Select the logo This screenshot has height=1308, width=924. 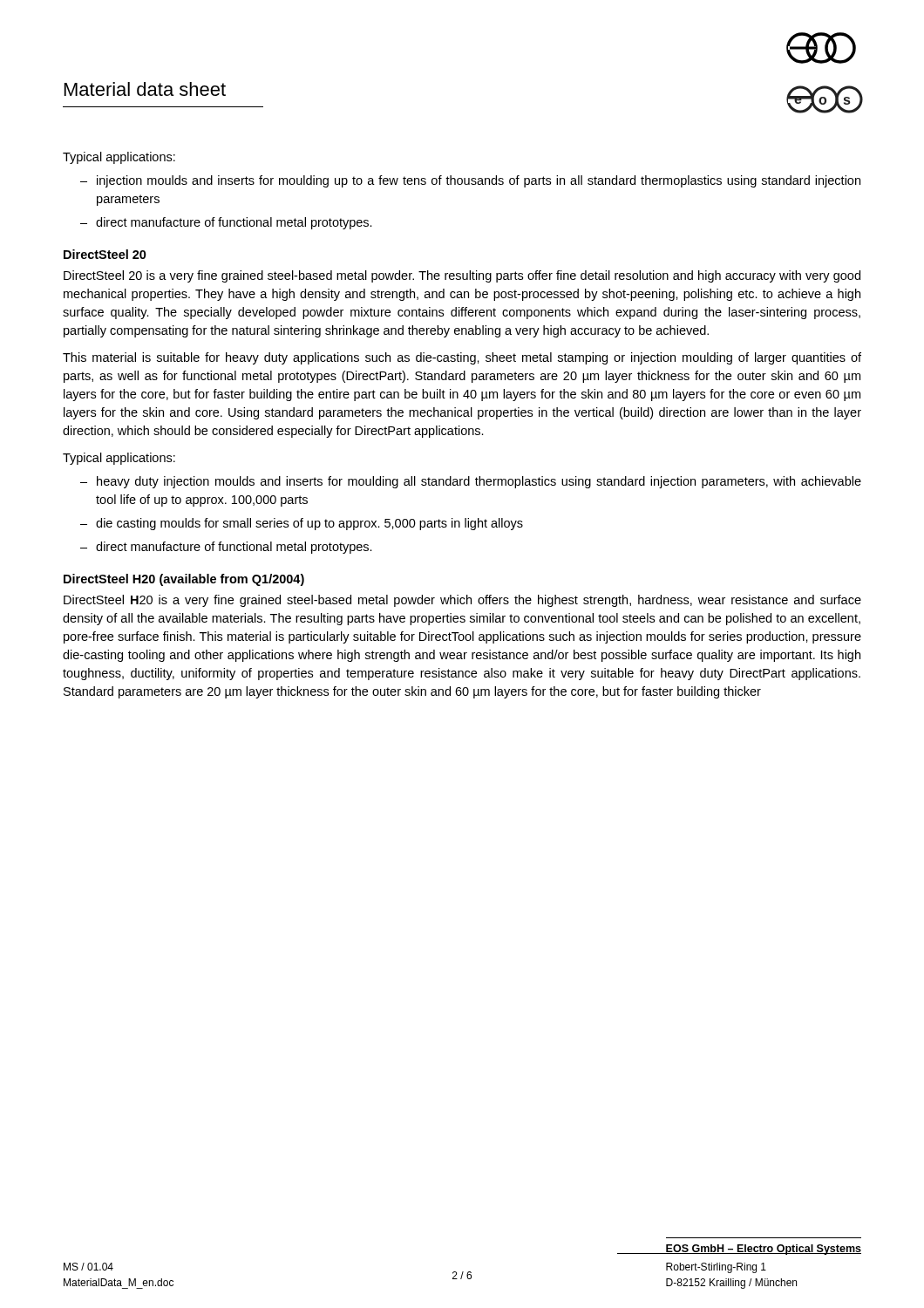click(825, 75)
